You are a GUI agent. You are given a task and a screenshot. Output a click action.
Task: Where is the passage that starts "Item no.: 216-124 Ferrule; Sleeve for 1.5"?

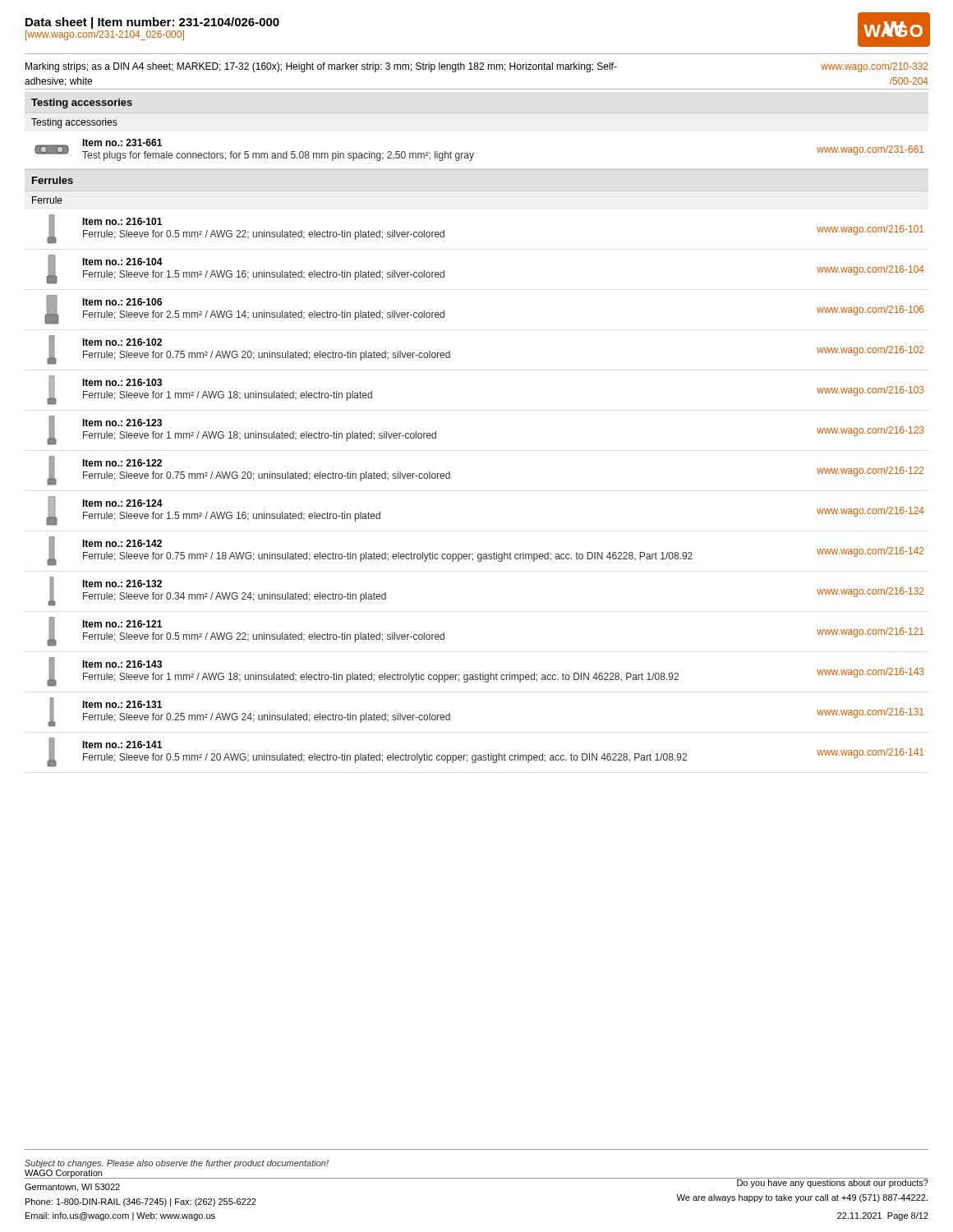point(145,514)
